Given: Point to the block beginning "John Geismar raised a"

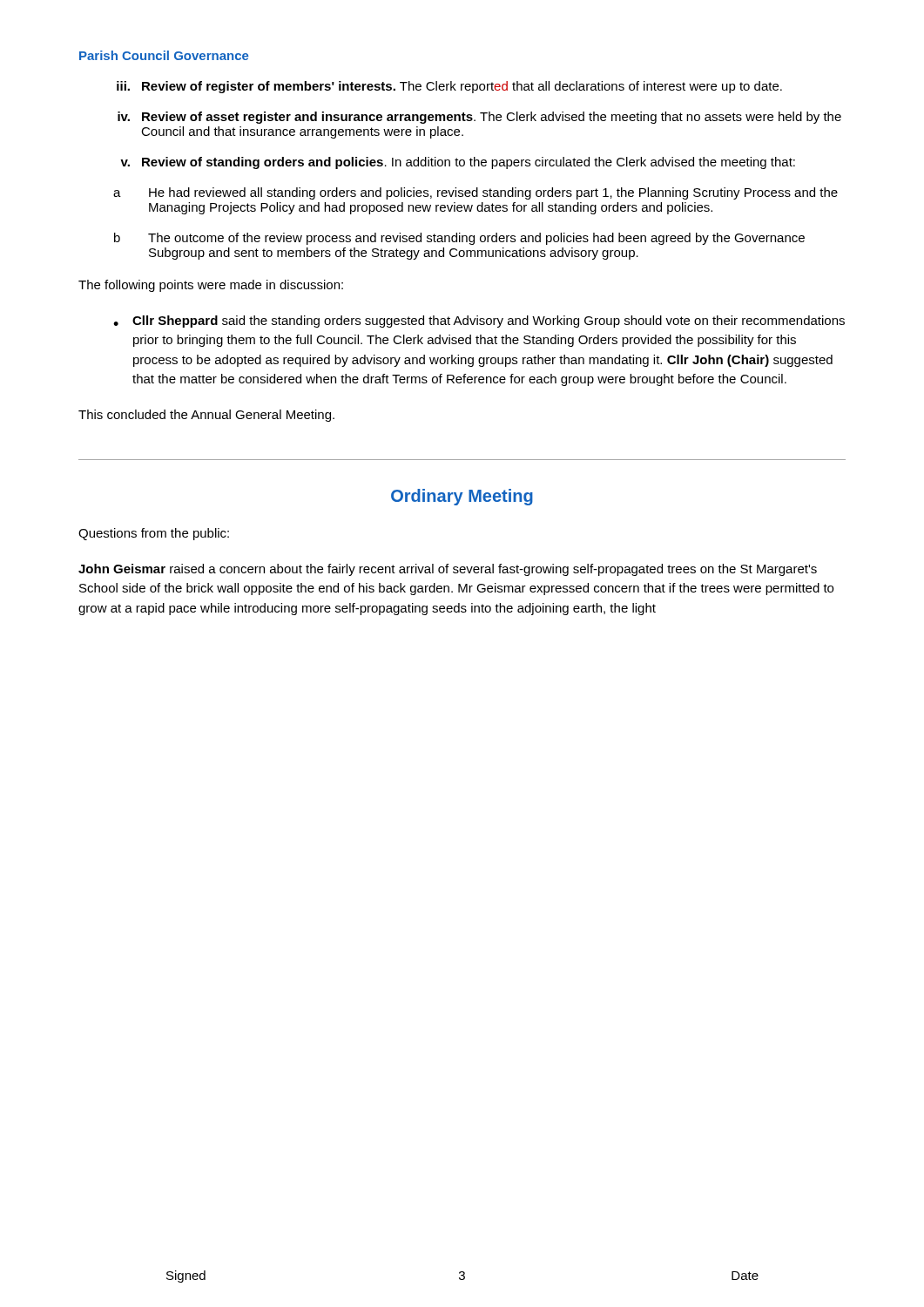Looking at the screenshot, I should (x=456, y=588).
